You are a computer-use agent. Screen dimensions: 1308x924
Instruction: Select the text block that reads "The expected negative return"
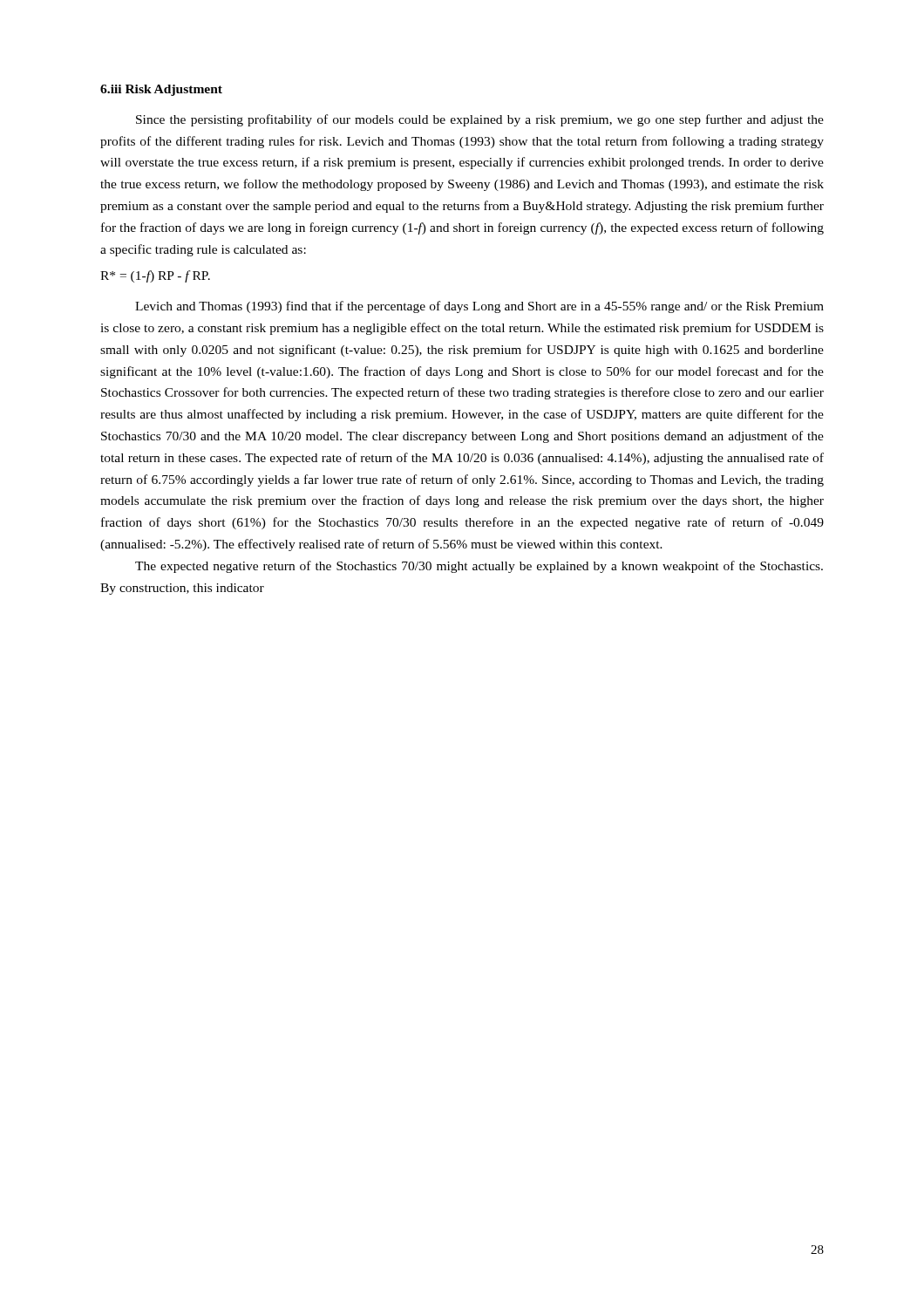click(462, 576)
